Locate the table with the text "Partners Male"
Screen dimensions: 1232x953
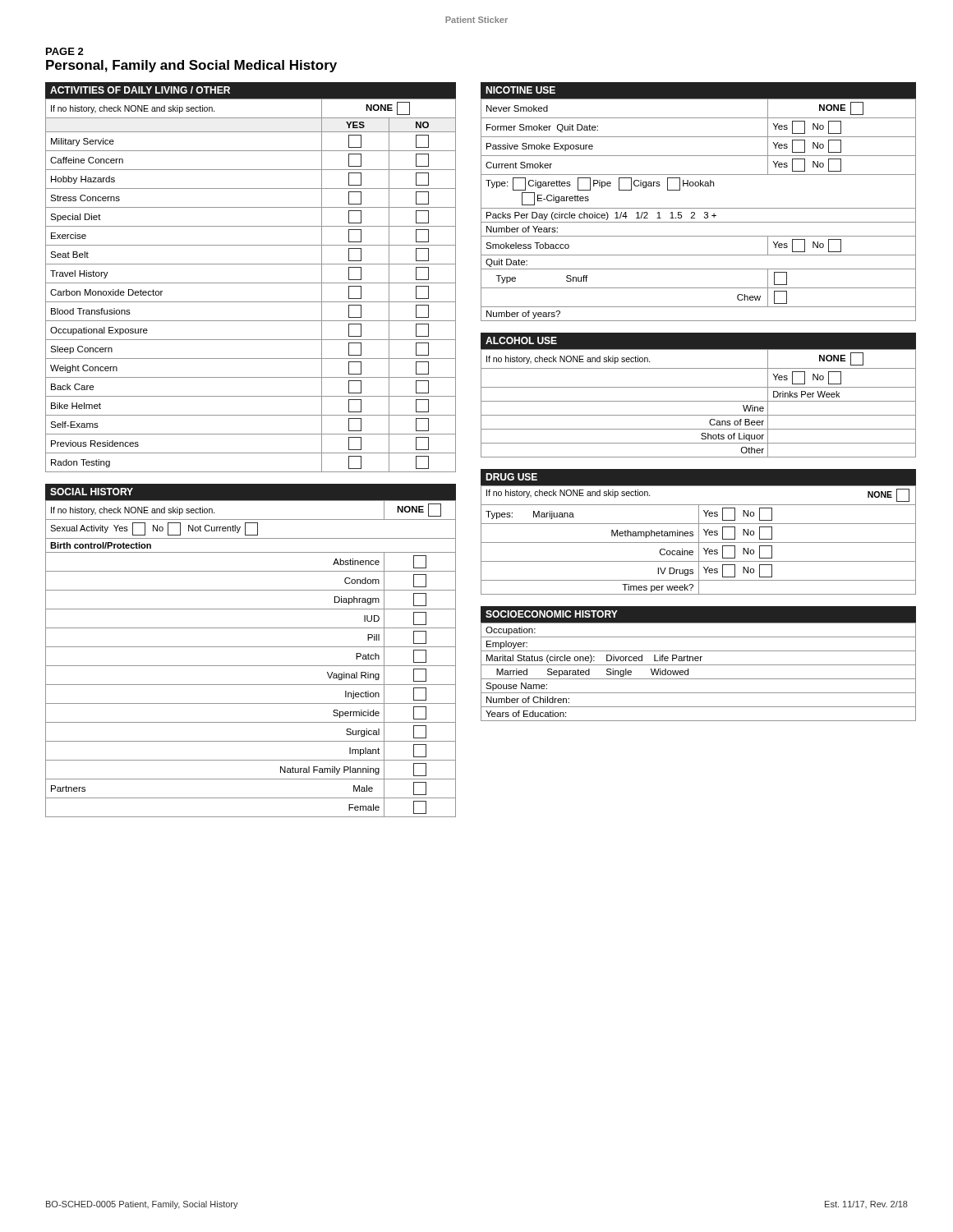251,659
